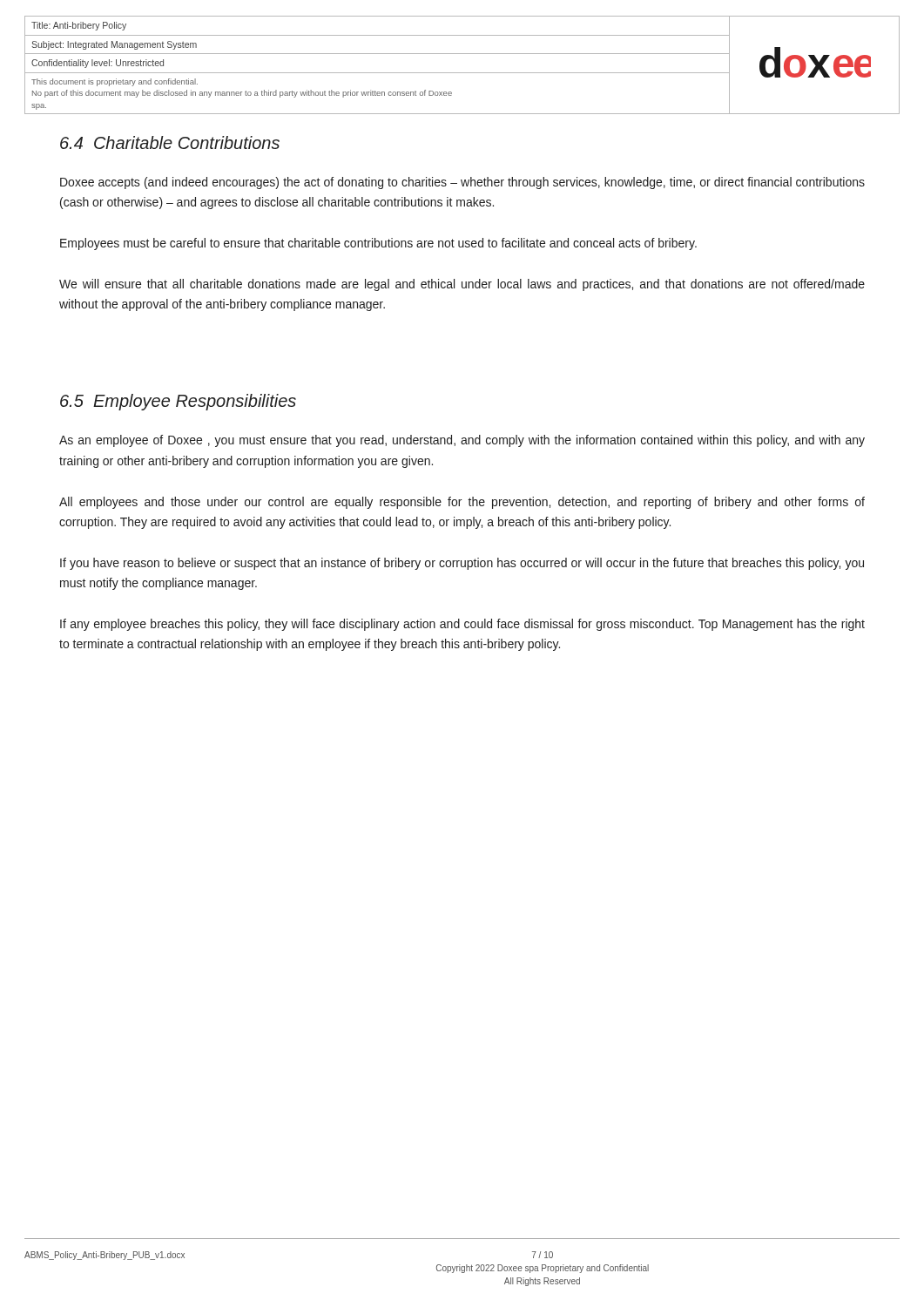Screen dimensions: 1307x924
Task: Find the text block with the text "All employees and"
Action: click(x=462, y=512)
